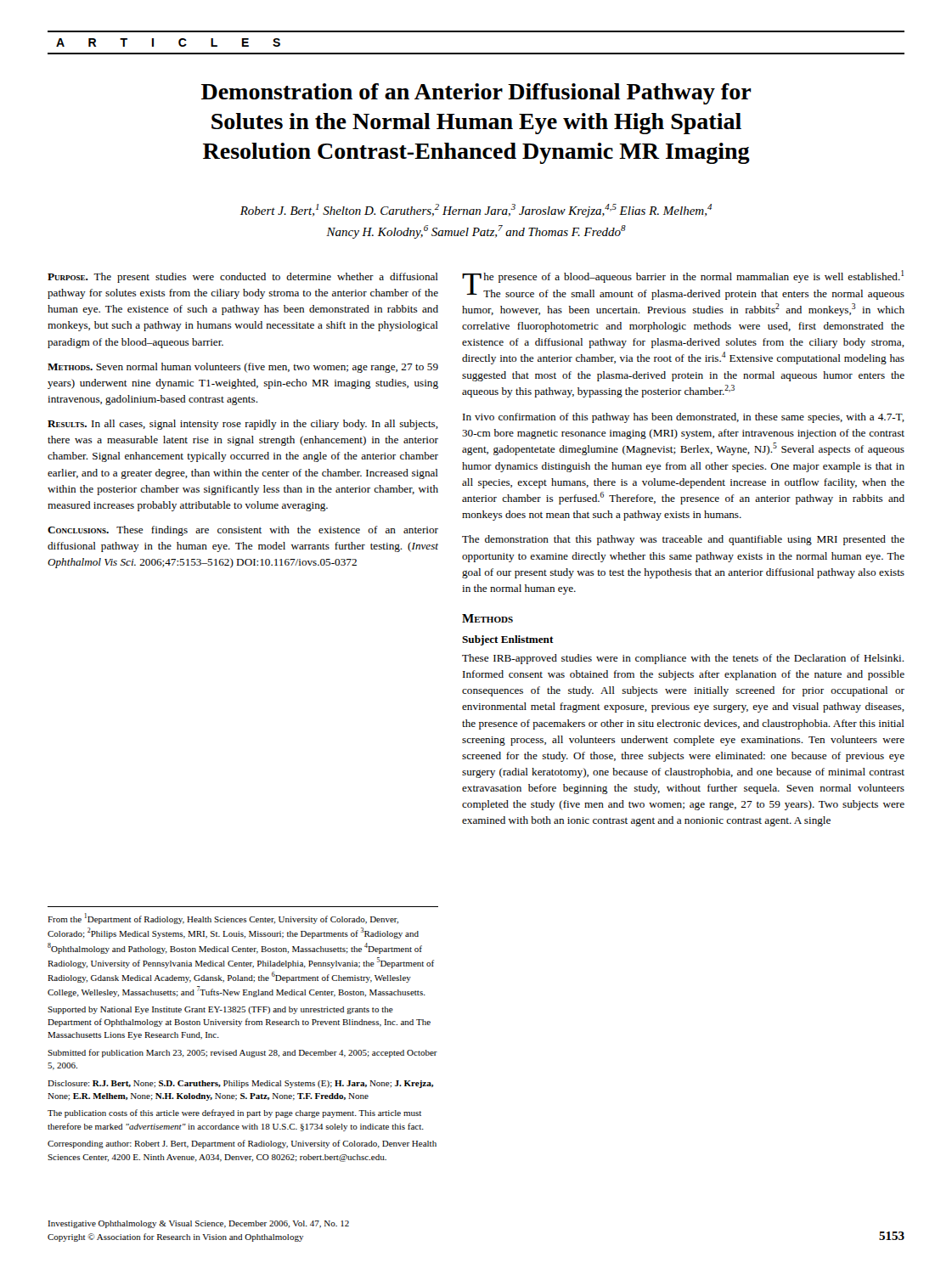The image size is (952, 1274).
Task: Point to the block starting "Purpose. The present studies were conducted to determine"
Action: (243, 309)
